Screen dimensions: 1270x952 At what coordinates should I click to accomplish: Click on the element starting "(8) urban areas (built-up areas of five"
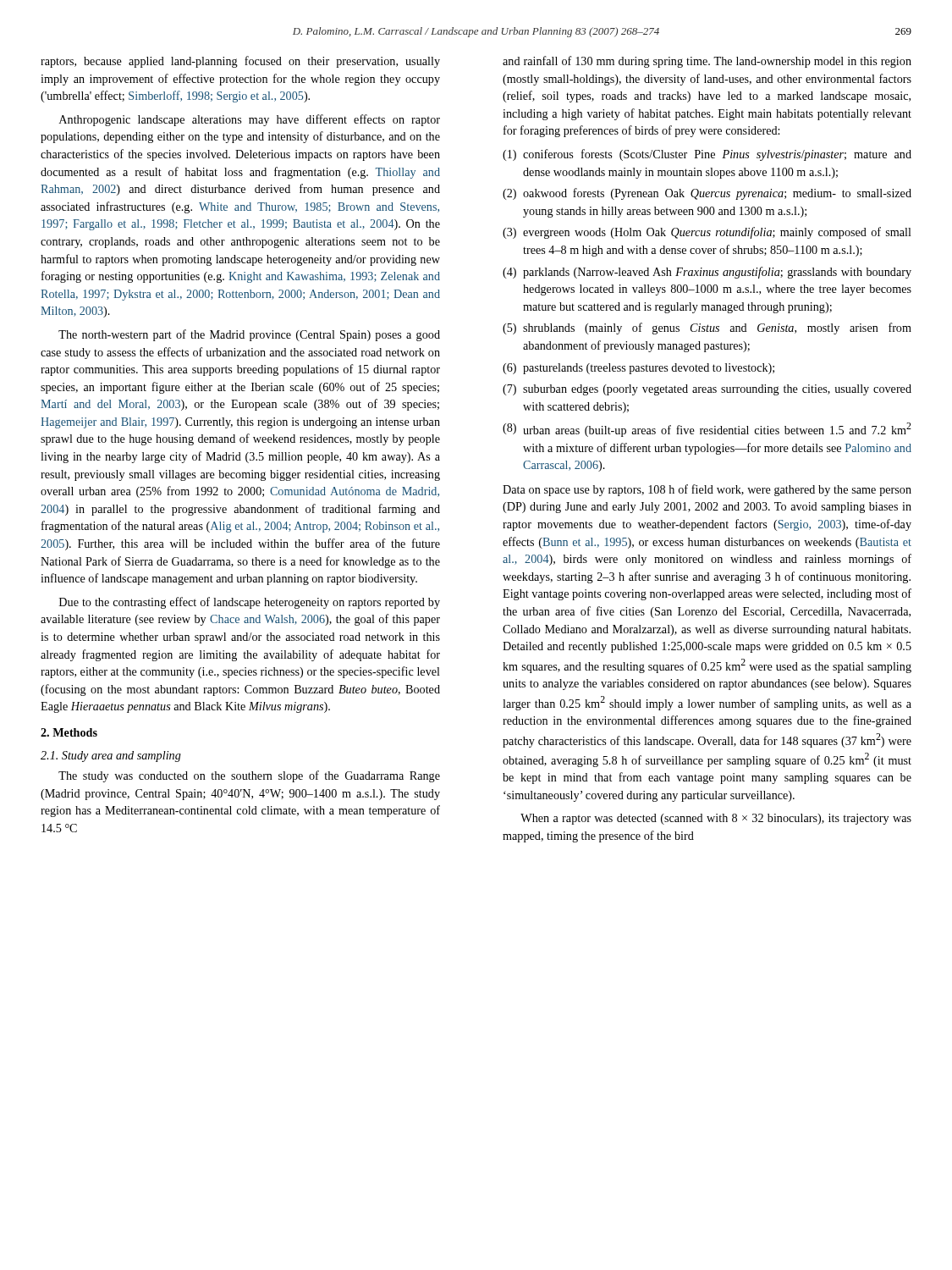(x=707, y=447)
